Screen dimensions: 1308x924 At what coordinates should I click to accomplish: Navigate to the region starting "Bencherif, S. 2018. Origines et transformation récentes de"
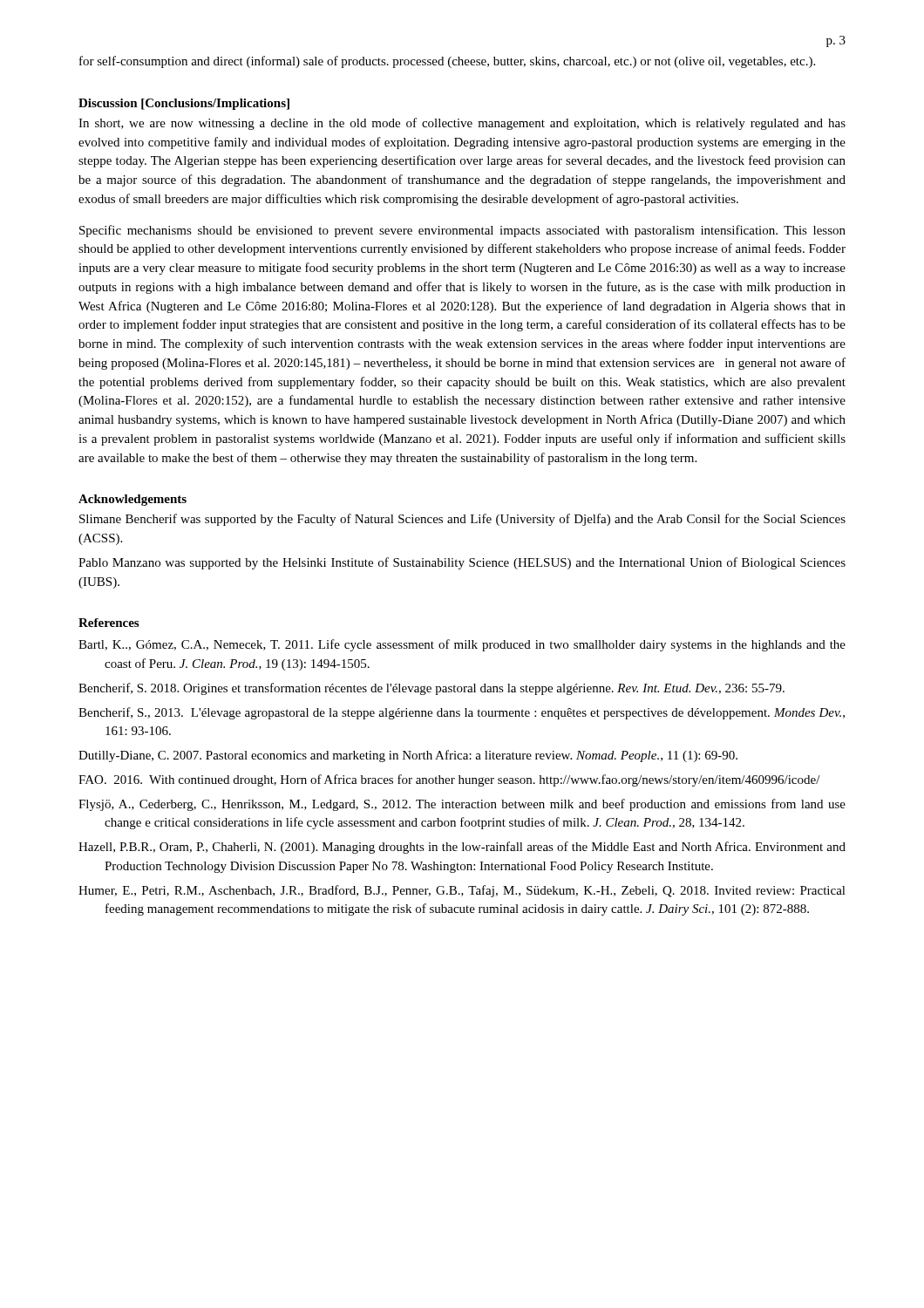(x=432, y=688)
